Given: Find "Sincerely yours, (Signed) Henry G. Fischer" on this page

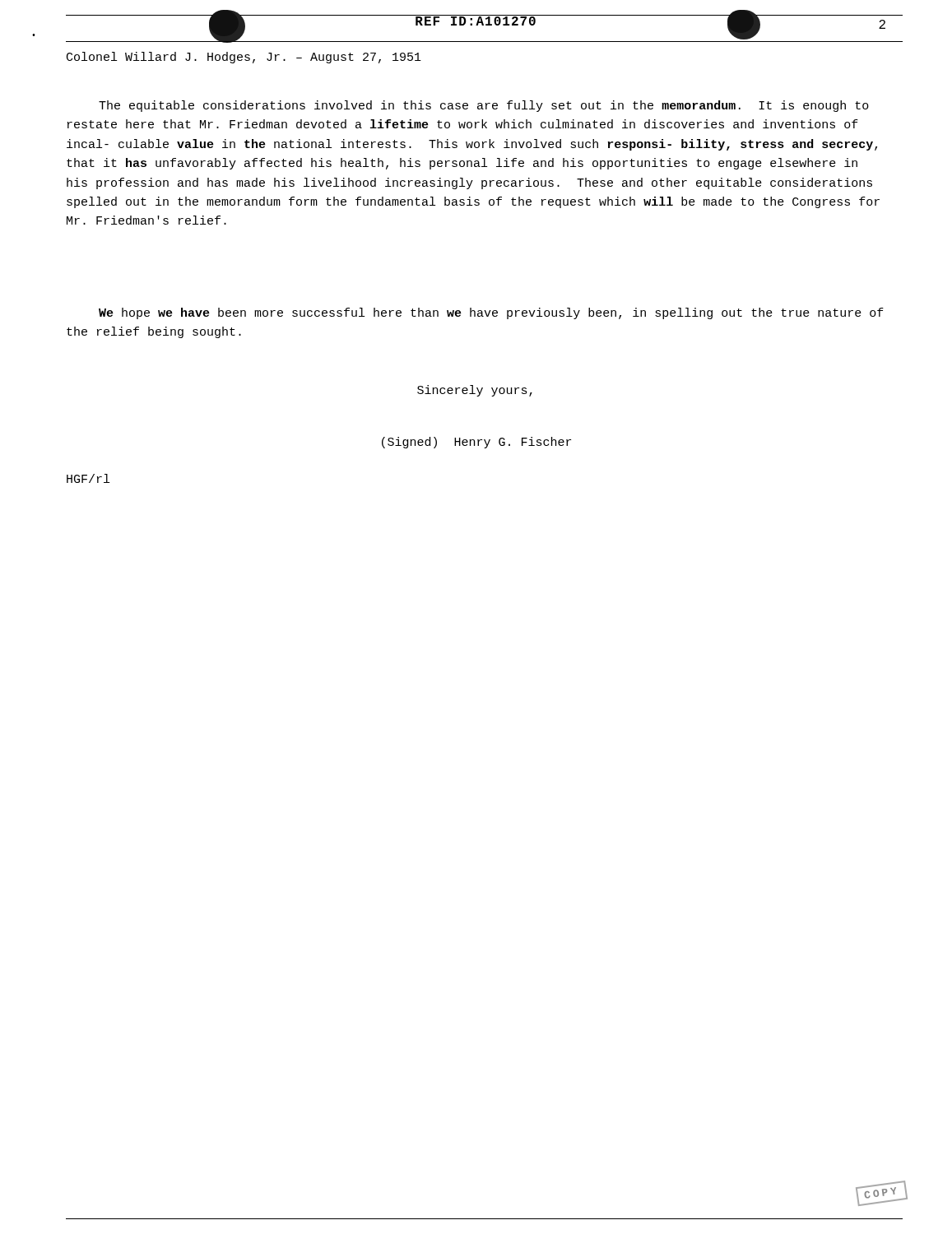Looking at the screenshot, I should click(x=475, y=391).
